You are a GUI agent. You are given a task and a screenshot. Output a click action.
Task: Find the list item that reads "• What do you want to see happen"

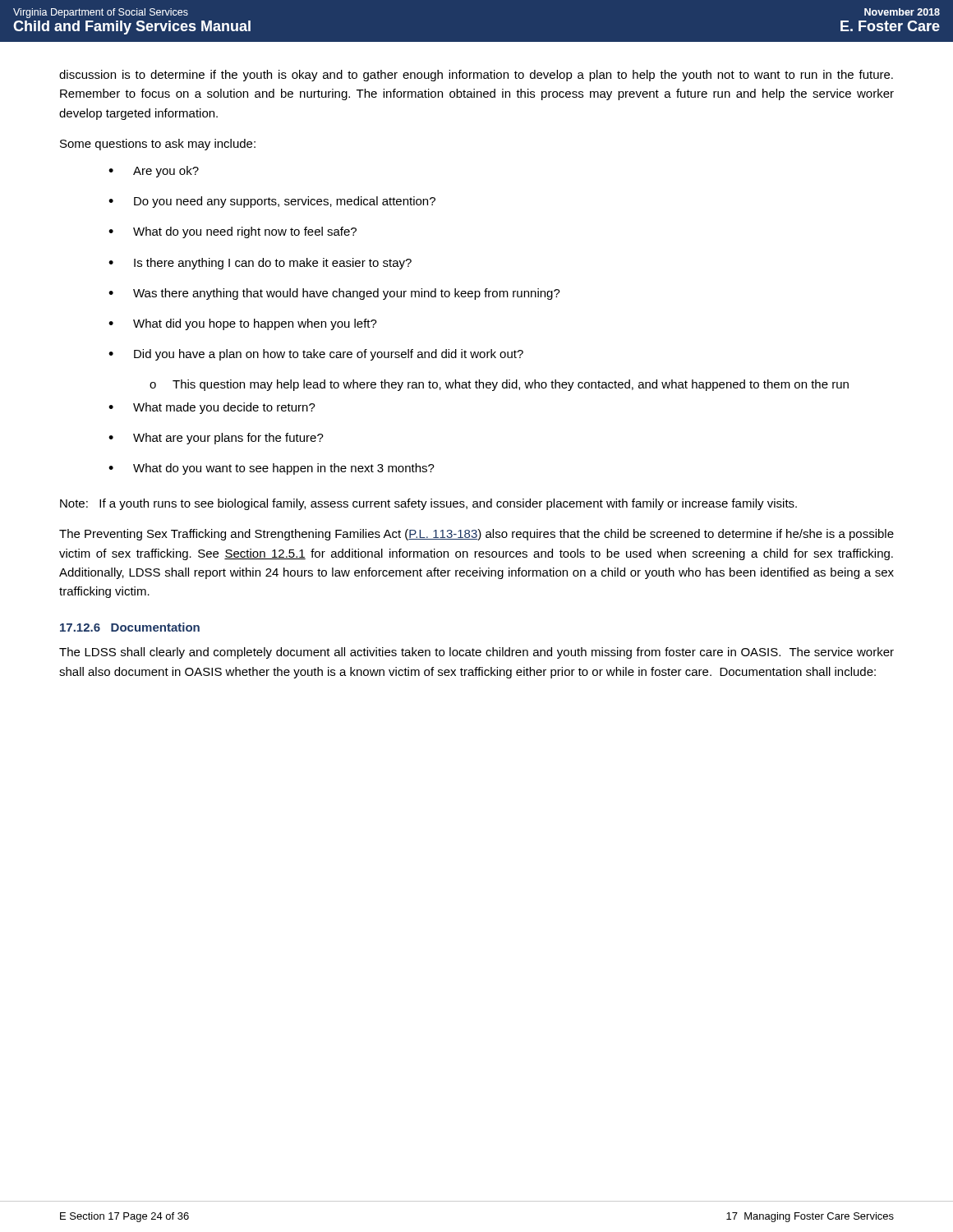tap(272, 469)
